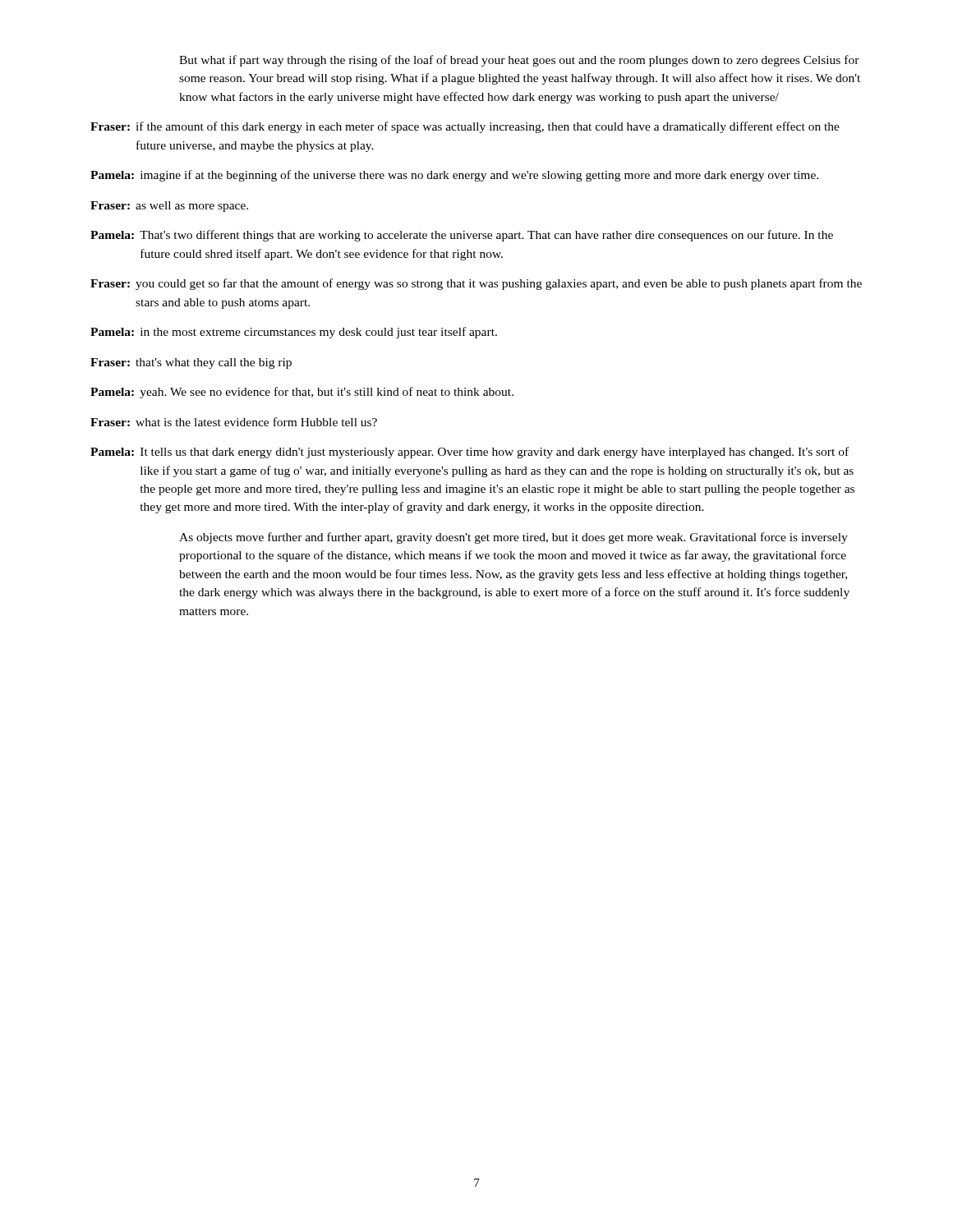
Task: Where is the passage that starts "As objects move further"?
Action: click(x=514, y=574)
